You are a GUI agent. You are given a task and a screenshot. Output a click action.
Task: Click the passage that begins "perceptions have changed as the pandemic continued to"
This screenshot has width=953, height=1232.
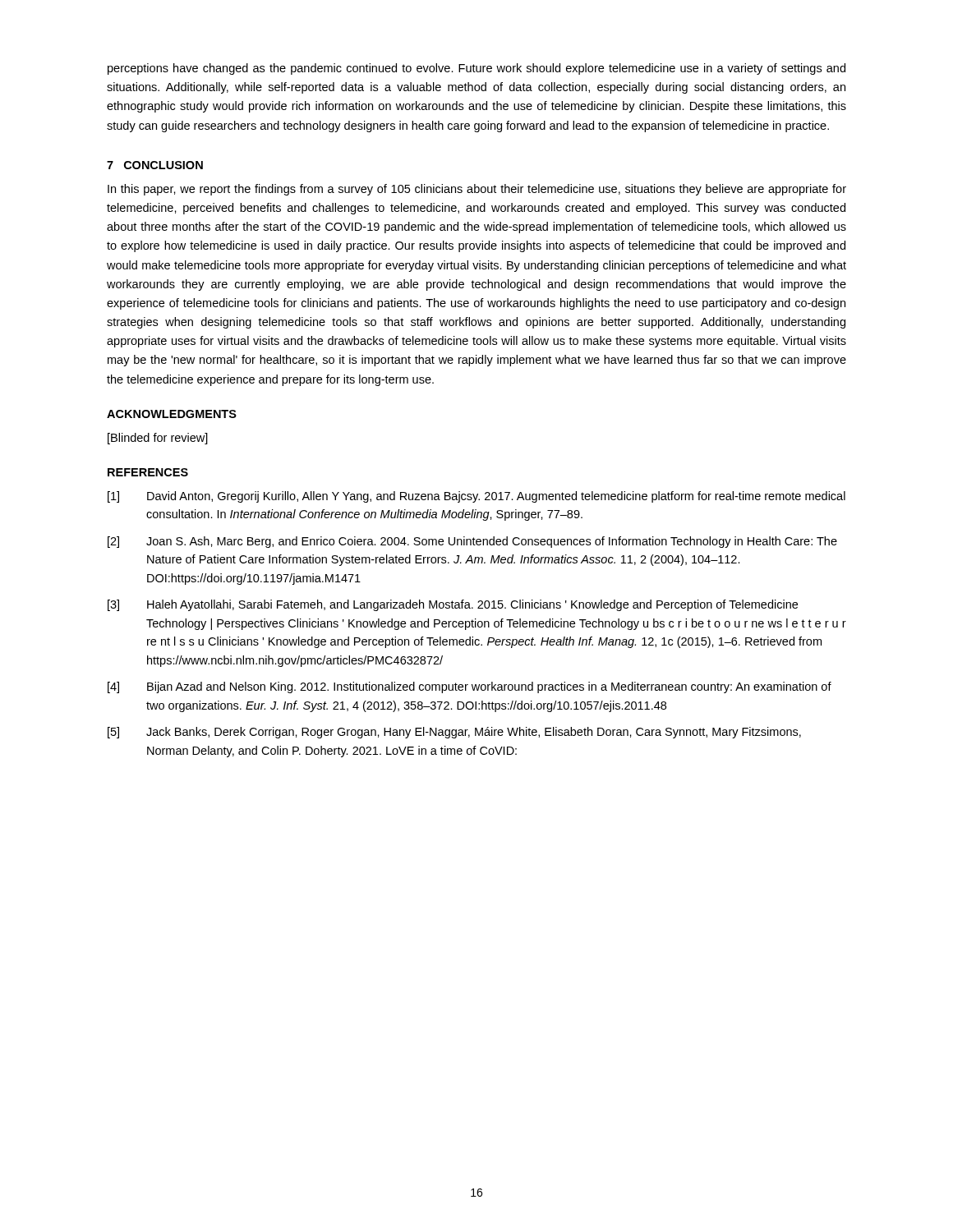coord(476,97)
